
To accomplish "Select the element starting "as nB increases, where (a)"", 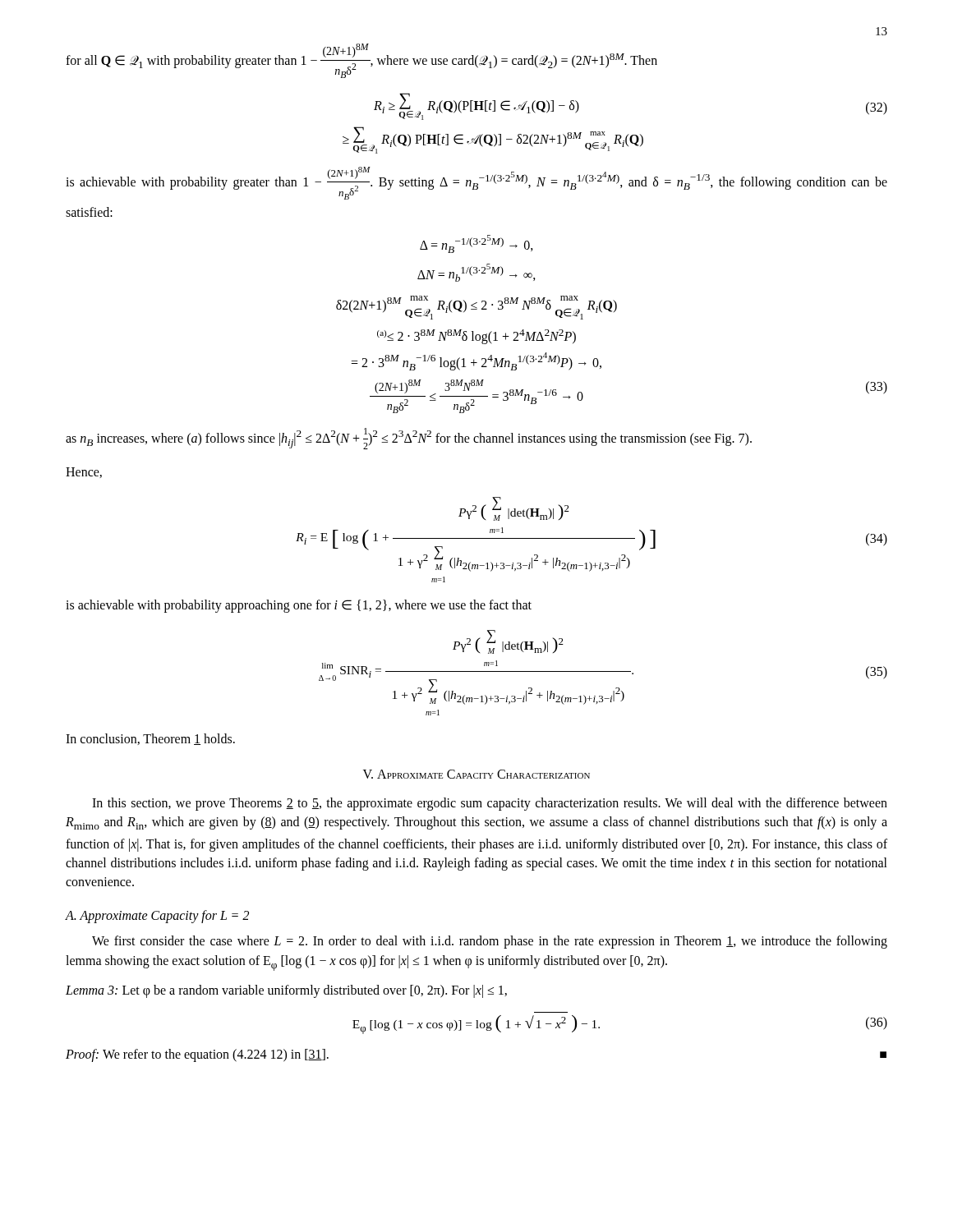I will [409, 439].
